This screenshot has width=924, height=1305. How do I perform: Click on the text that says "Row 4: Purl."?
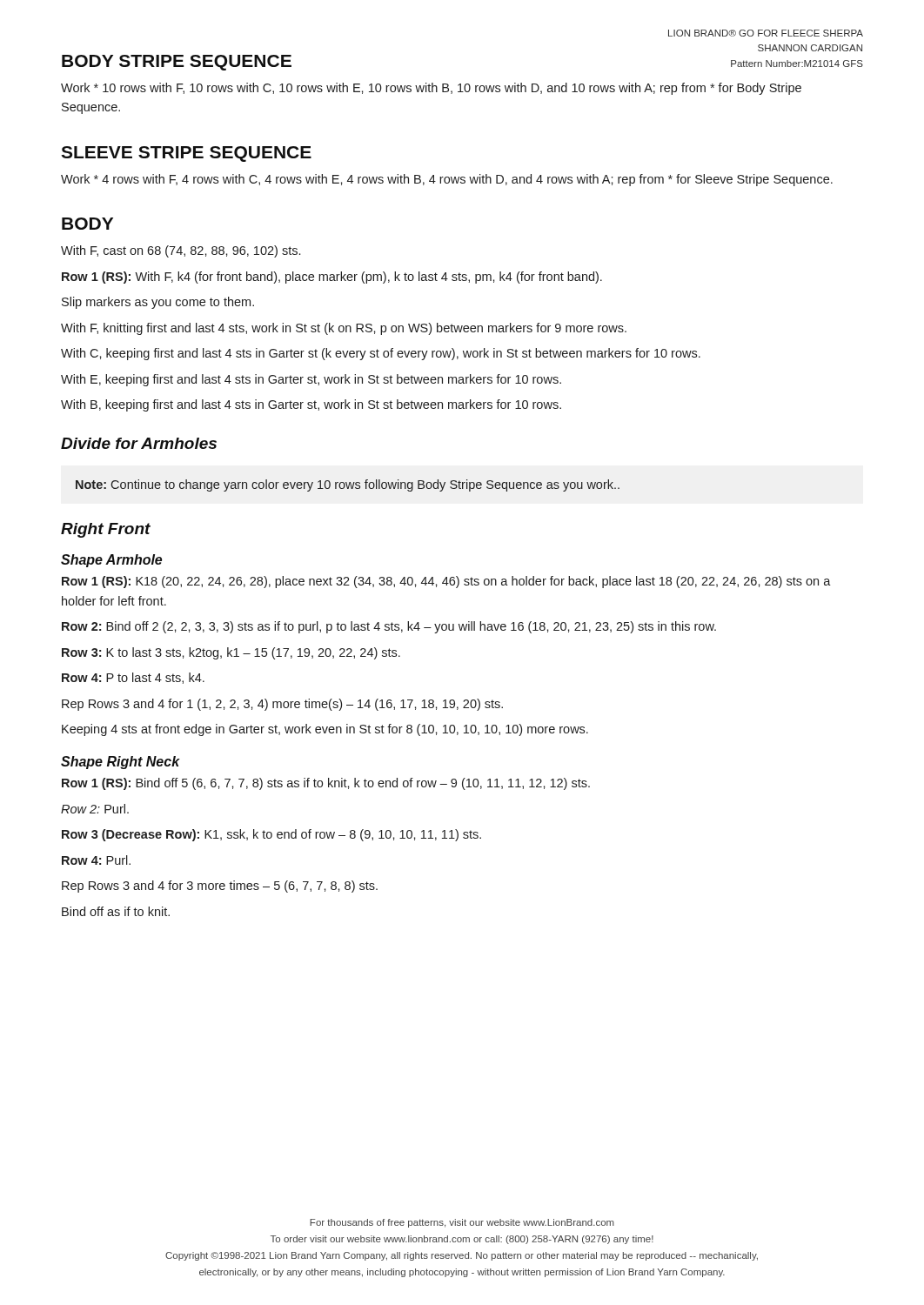point(96,860)
